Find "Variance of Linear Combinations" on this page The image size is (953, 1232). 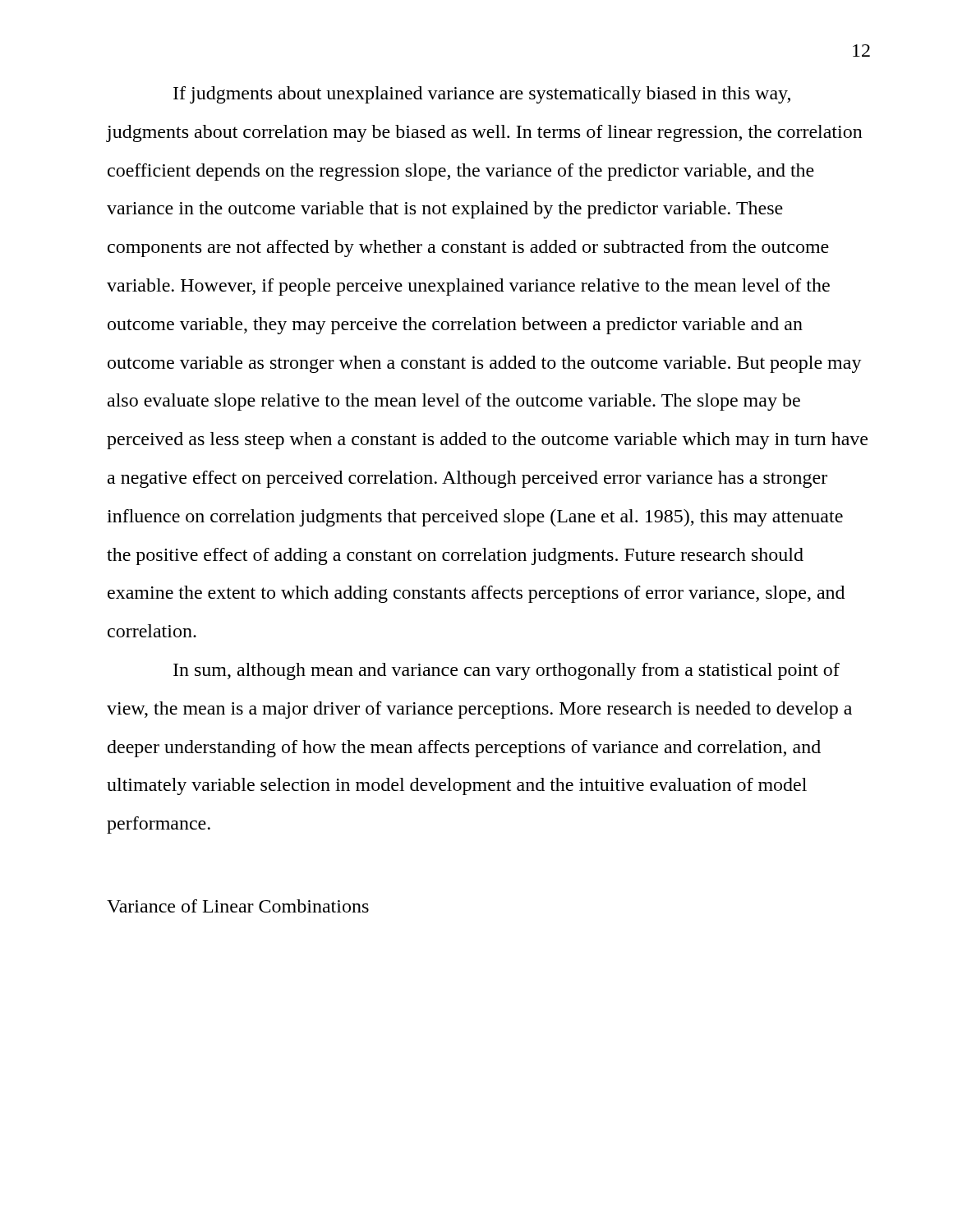pos(238,906)
